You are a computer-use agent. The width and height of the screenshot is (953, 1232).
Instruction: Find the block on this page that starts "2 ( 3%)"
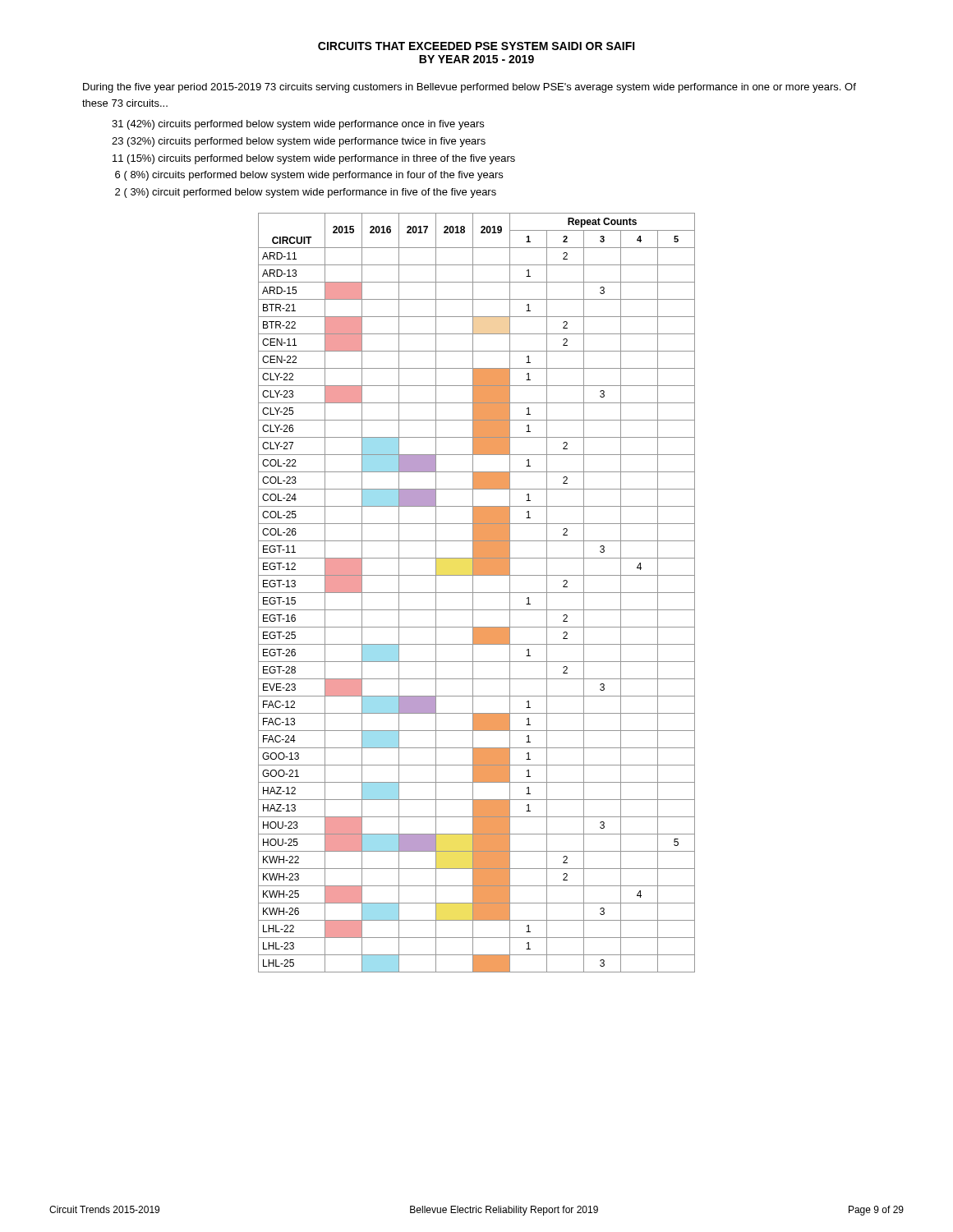pyautogui.click(x=304, y=192)
